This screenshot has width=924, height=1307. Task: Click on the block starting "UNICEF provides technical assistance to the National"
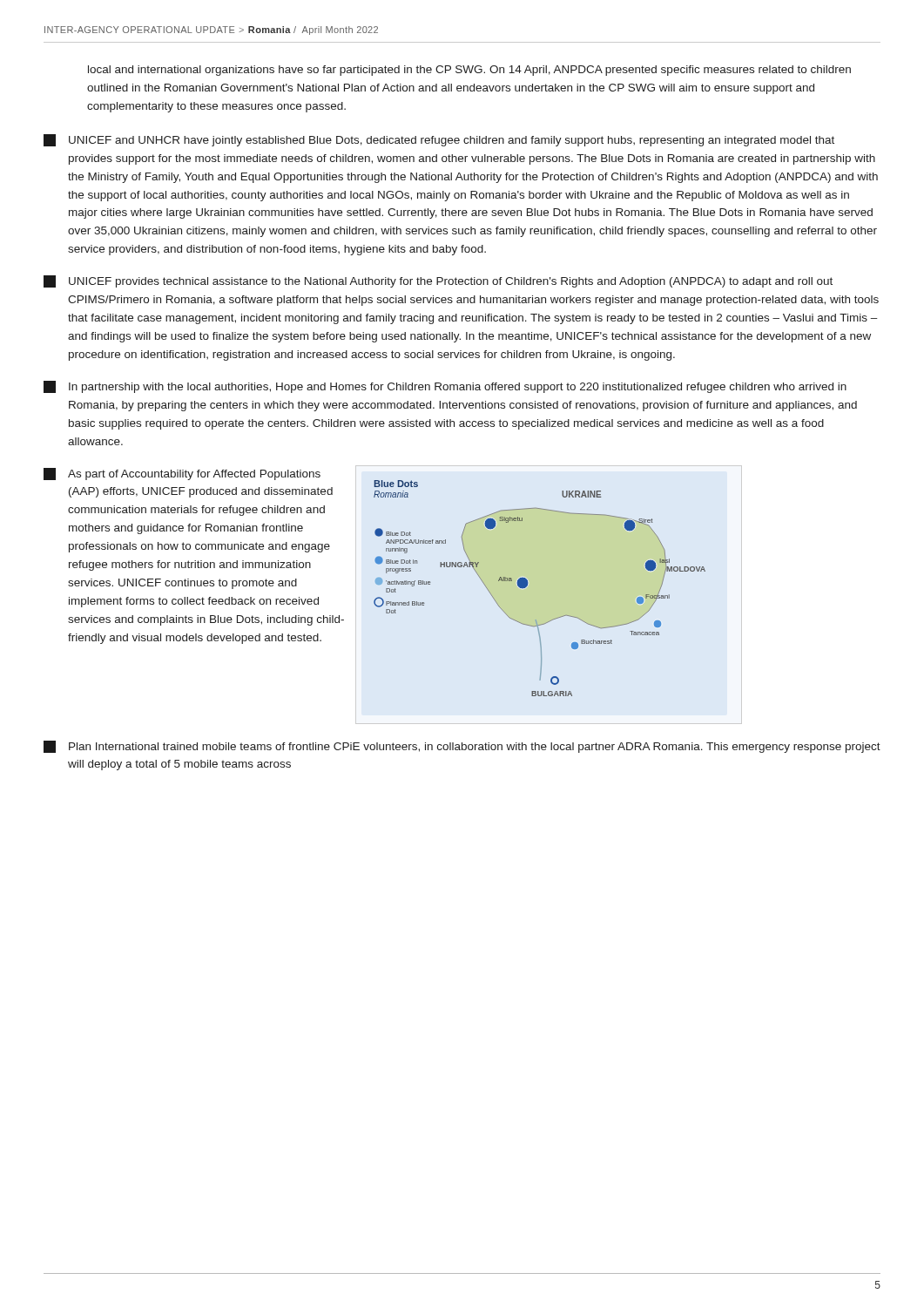pyautogui.click(x=462, y=319)
